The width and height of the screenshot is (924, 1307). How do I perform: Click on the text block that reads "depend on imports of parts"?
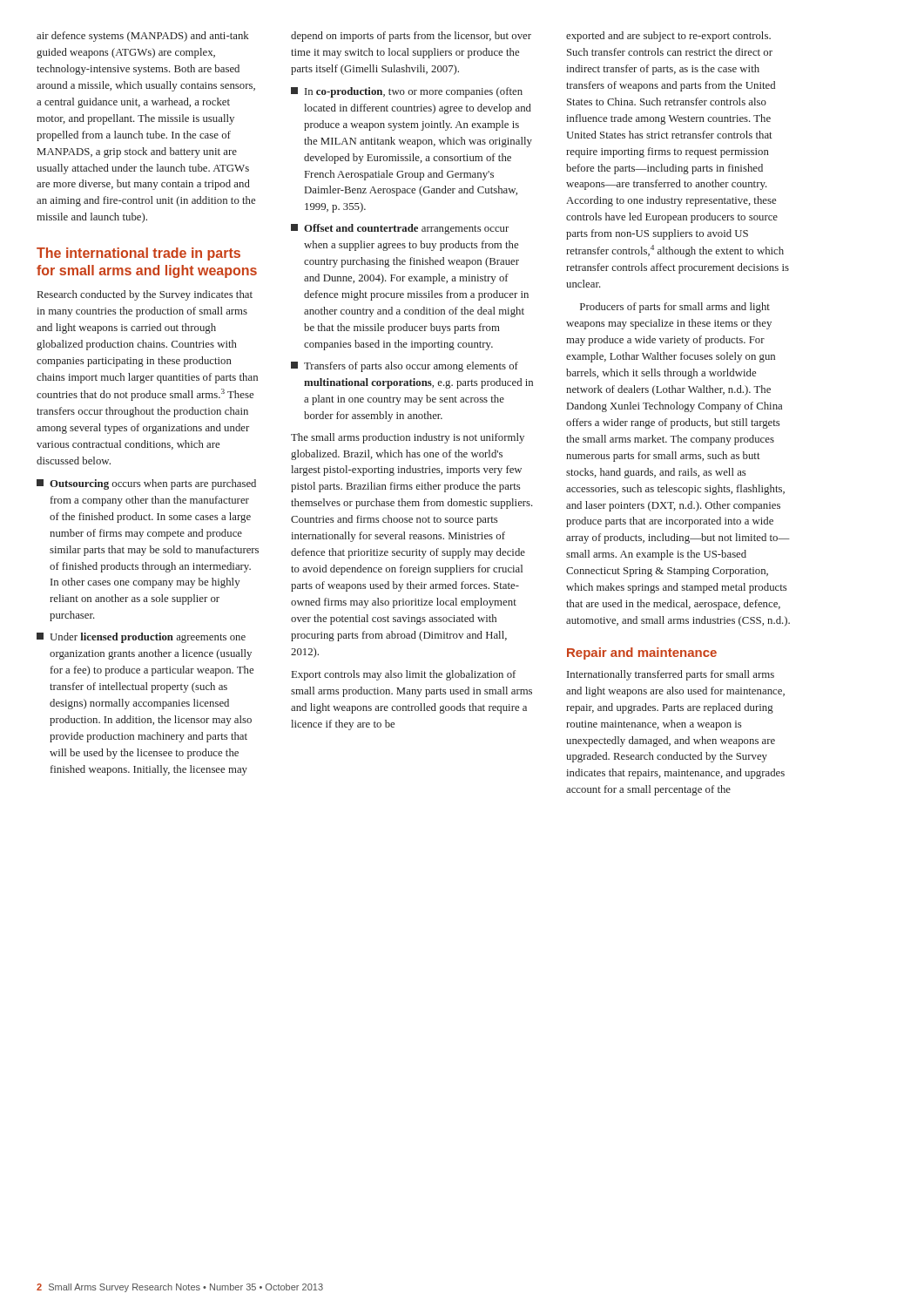(x=413, y=53)
